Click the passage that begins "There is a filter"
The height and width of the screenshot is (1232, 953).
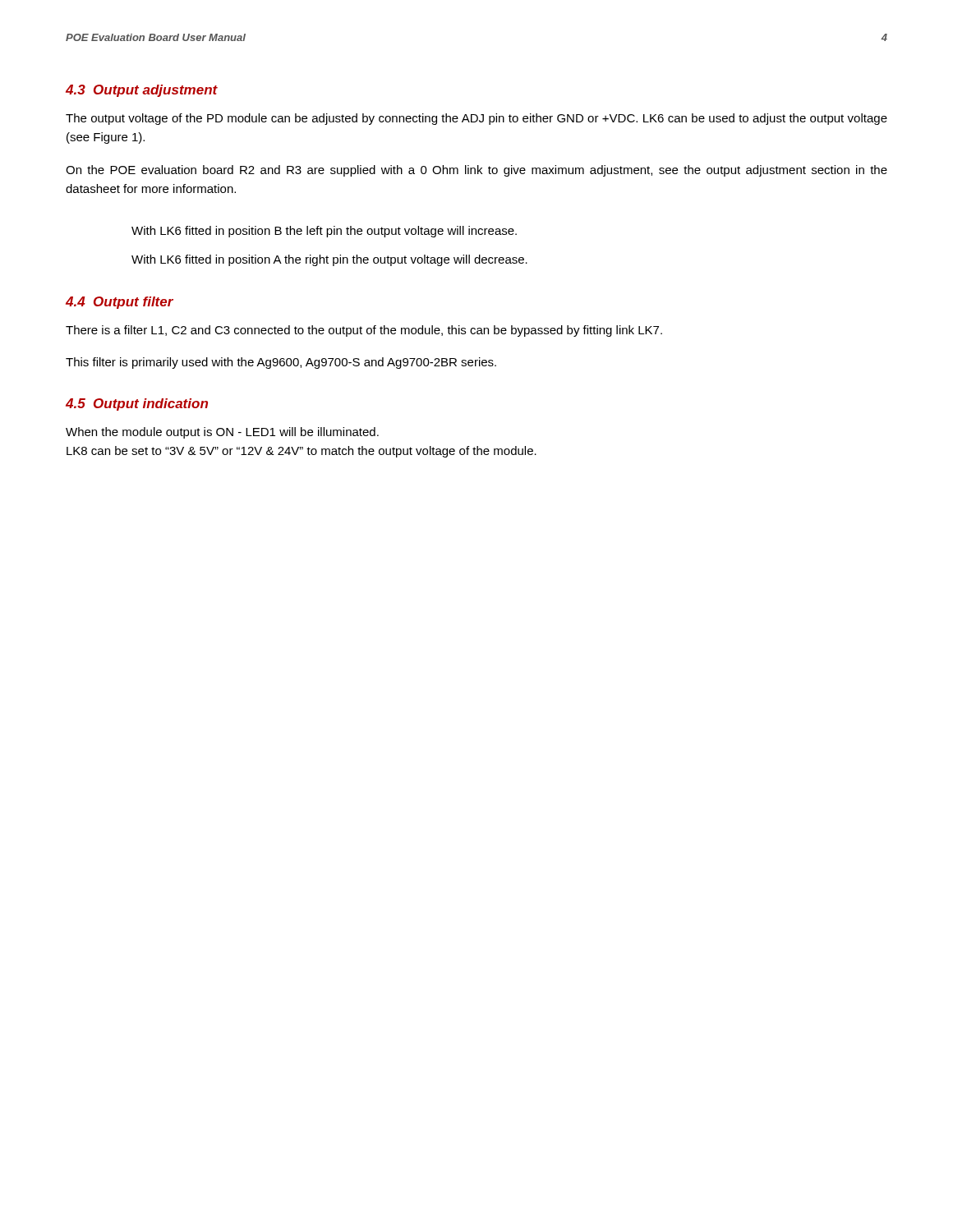click(x=476, y=329)
